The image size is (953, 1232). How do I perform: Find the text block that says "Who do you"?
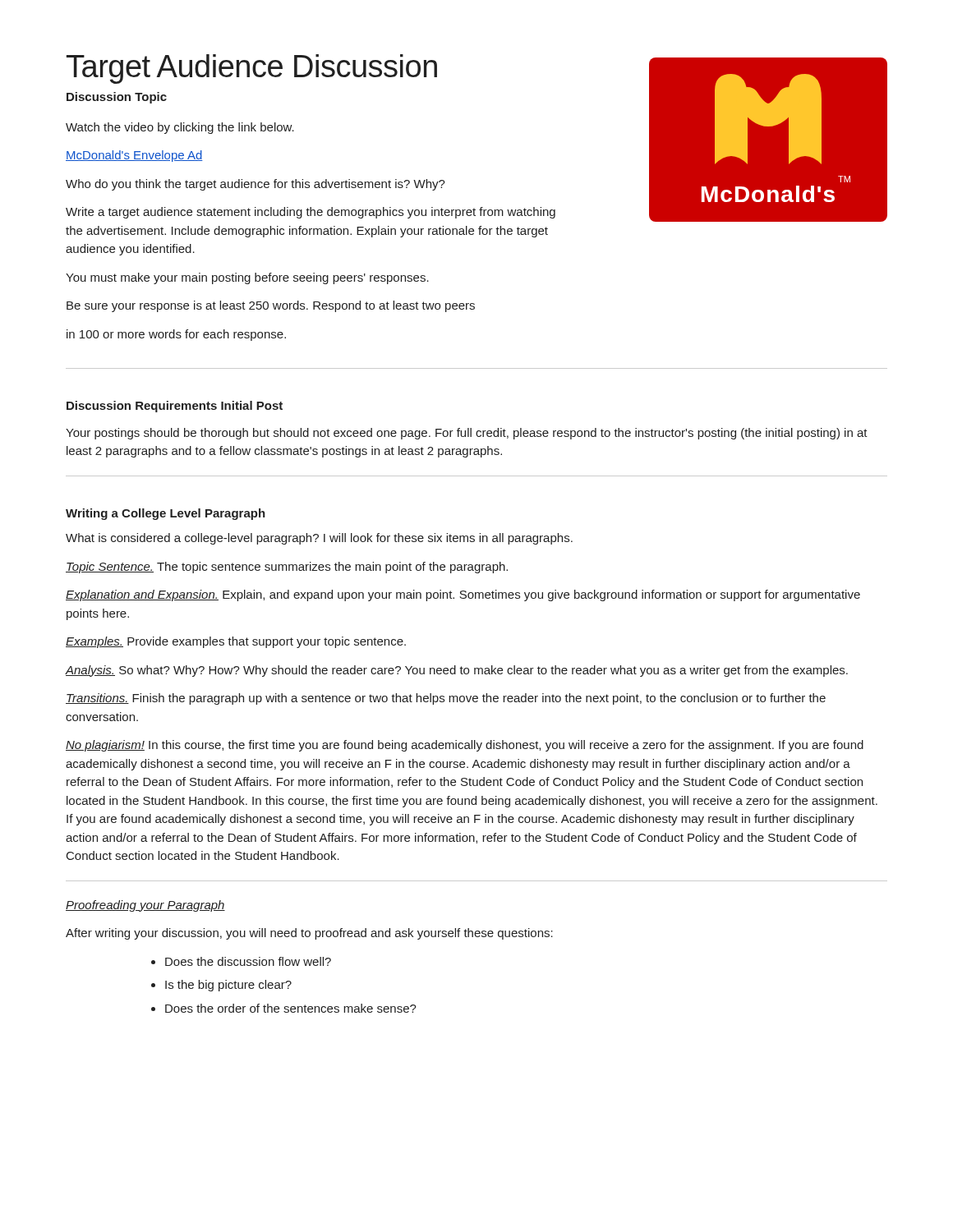(x=312, y=184)
